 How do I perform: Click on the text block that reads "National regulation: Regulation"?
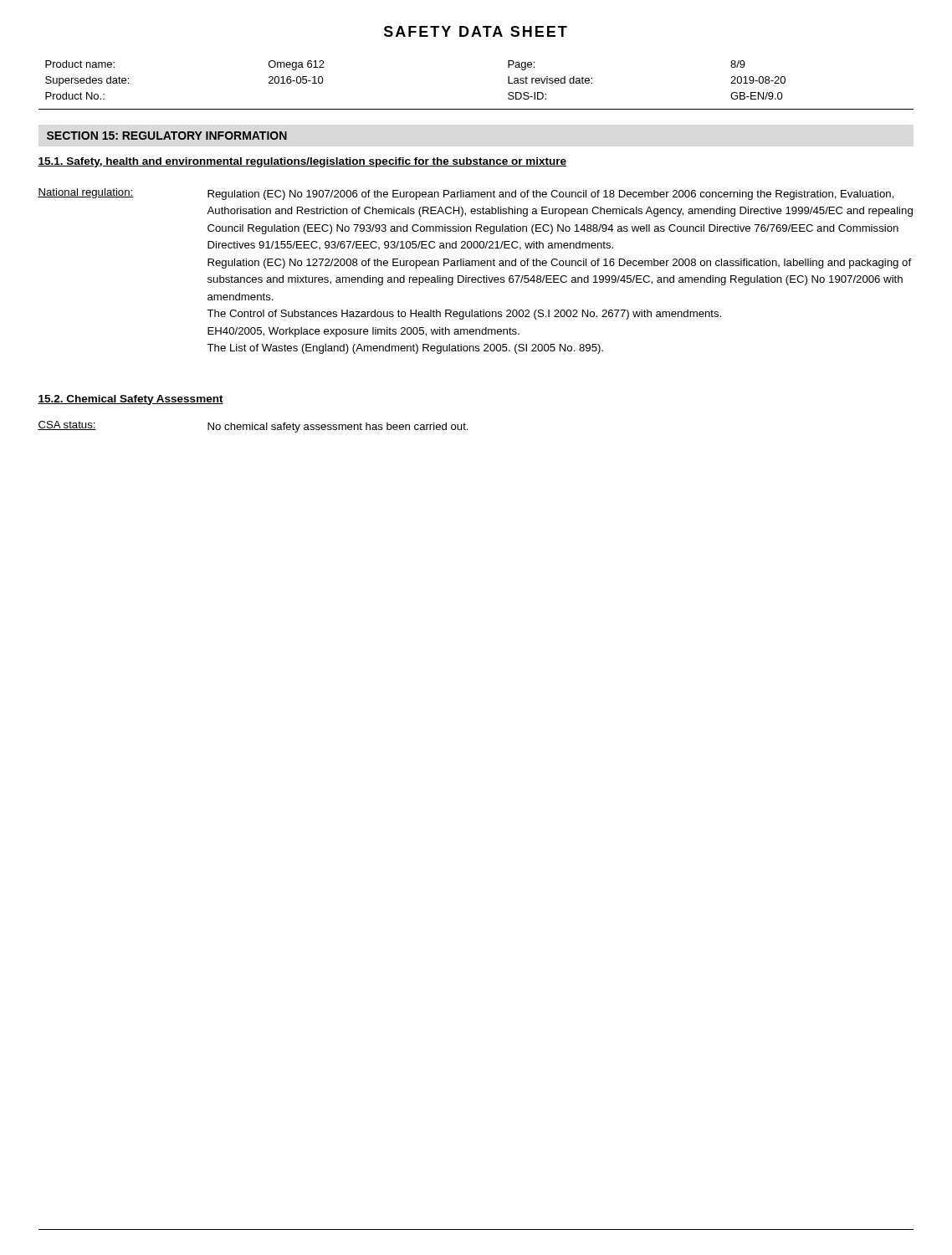tap(476, 271)
